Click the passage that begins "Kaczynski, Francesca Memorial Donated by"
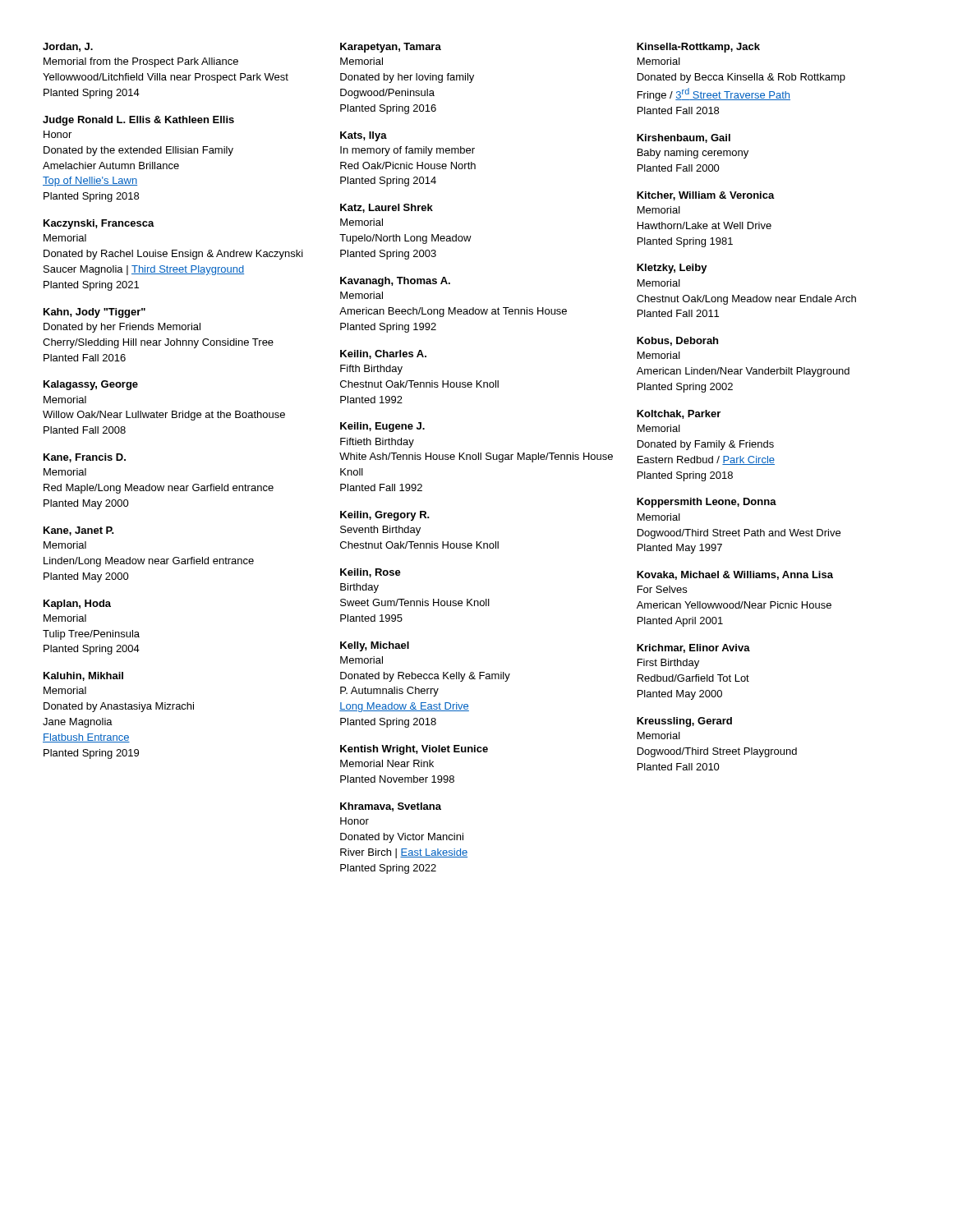The height and width of the screenshot is (1232, 953). 180,255
